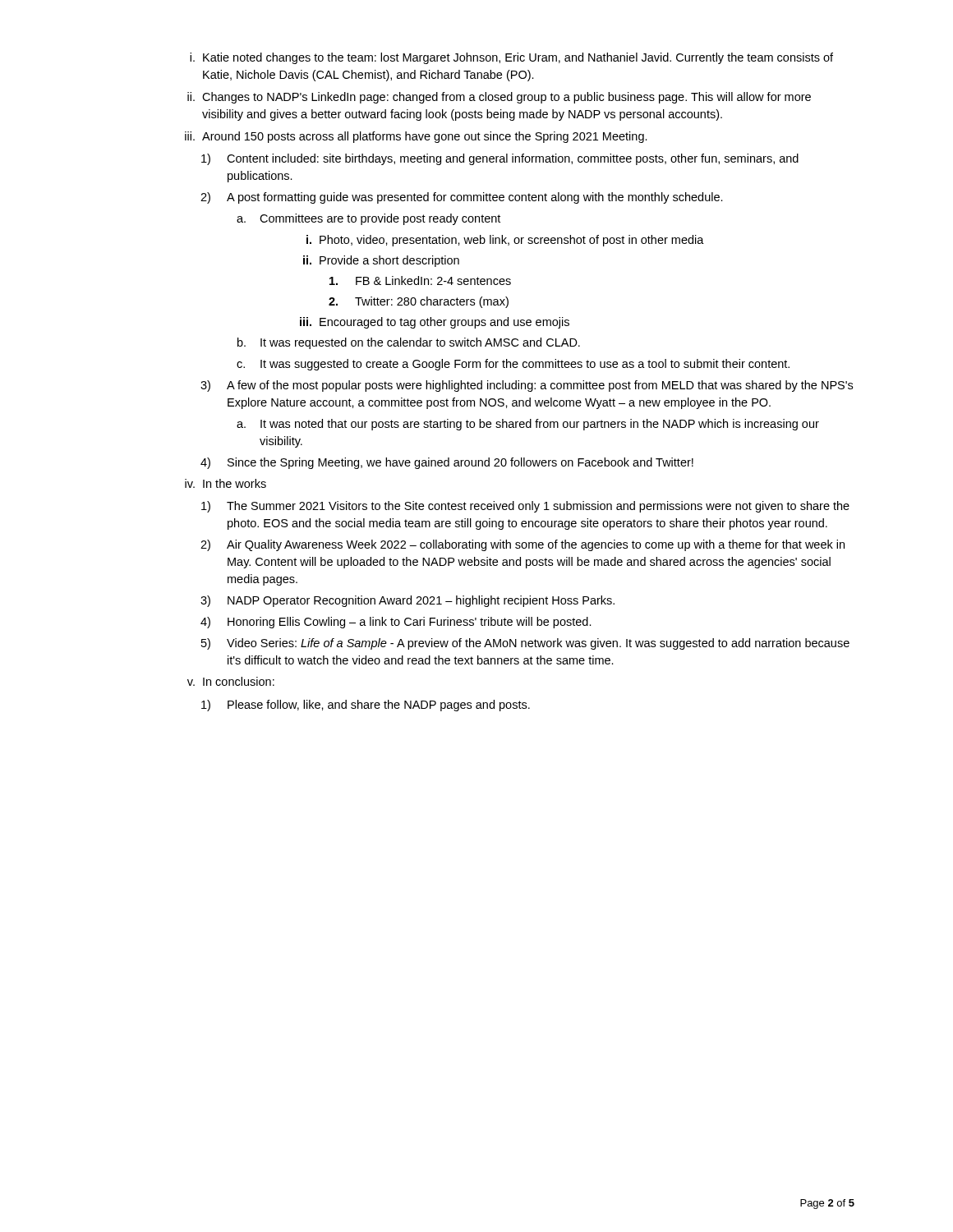Point to the region starting "iii. Around 150 posts"
Viewport: 953px width, 1232px height.
click(x=509, y=137)
